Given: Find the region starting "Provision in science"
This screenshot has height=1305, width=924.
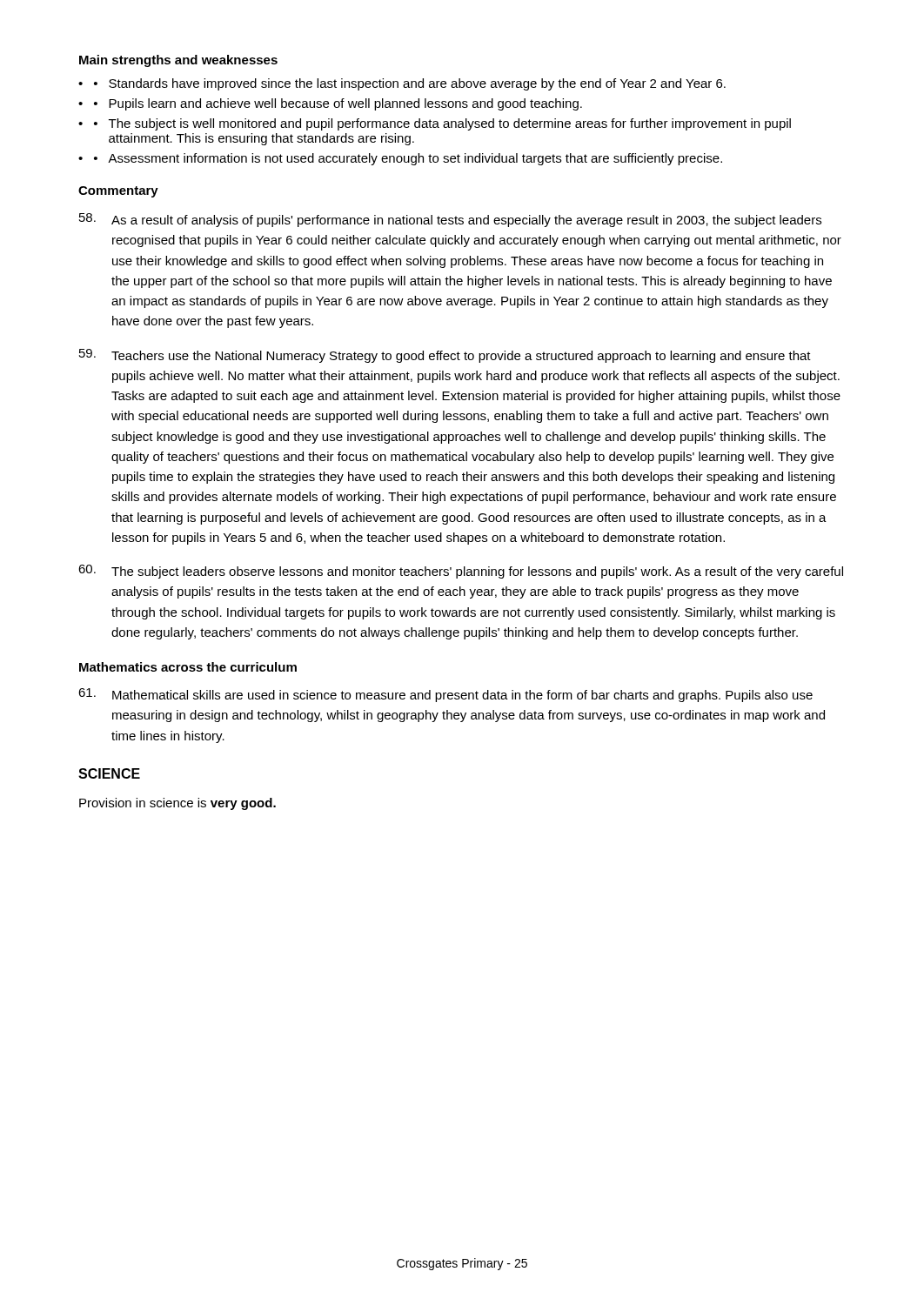Looking at the screenshot, I should click(177, 802).
